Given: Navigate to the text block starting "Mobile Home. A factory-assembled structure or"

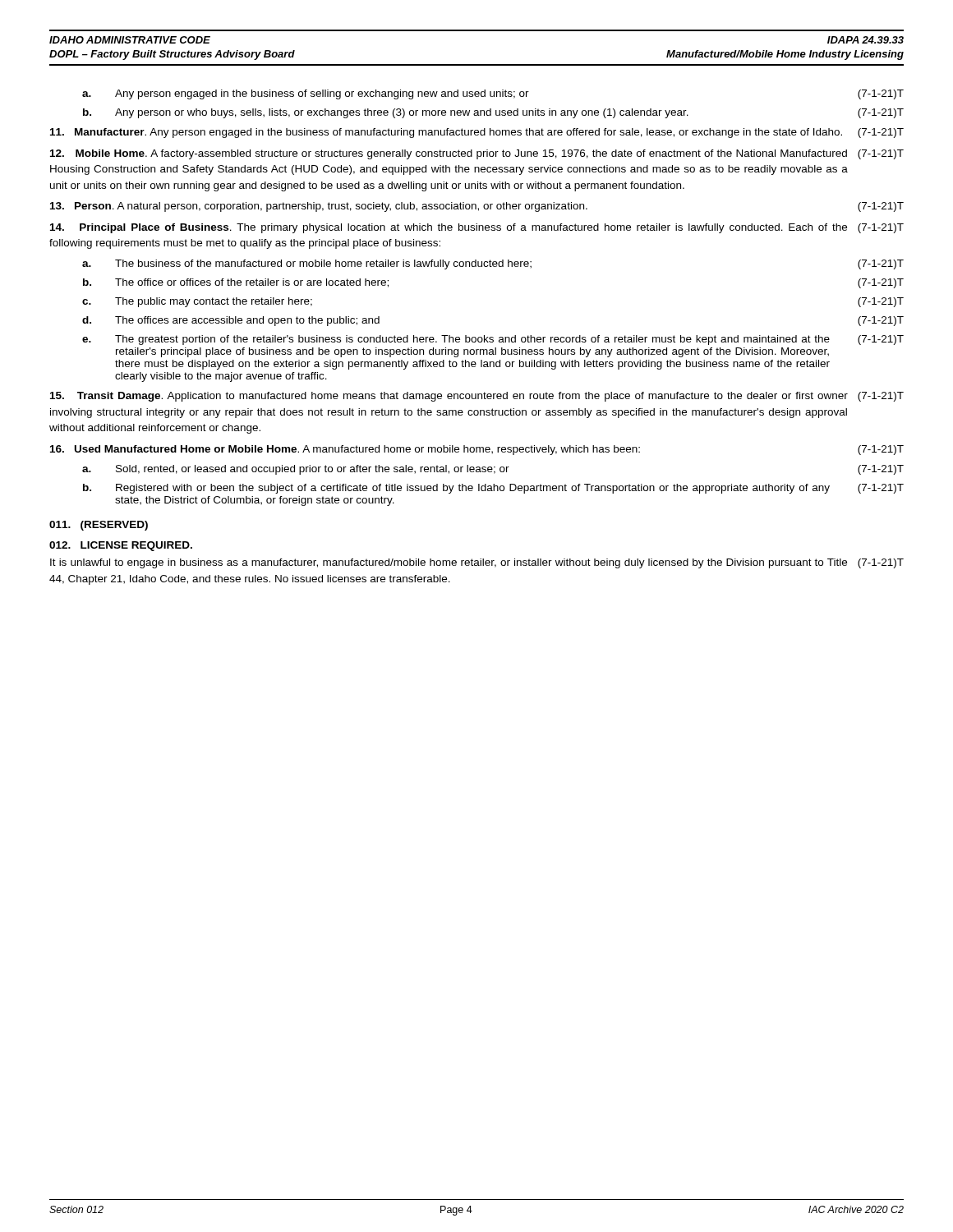Looking at the screenshot, I should tap(476, 169).
